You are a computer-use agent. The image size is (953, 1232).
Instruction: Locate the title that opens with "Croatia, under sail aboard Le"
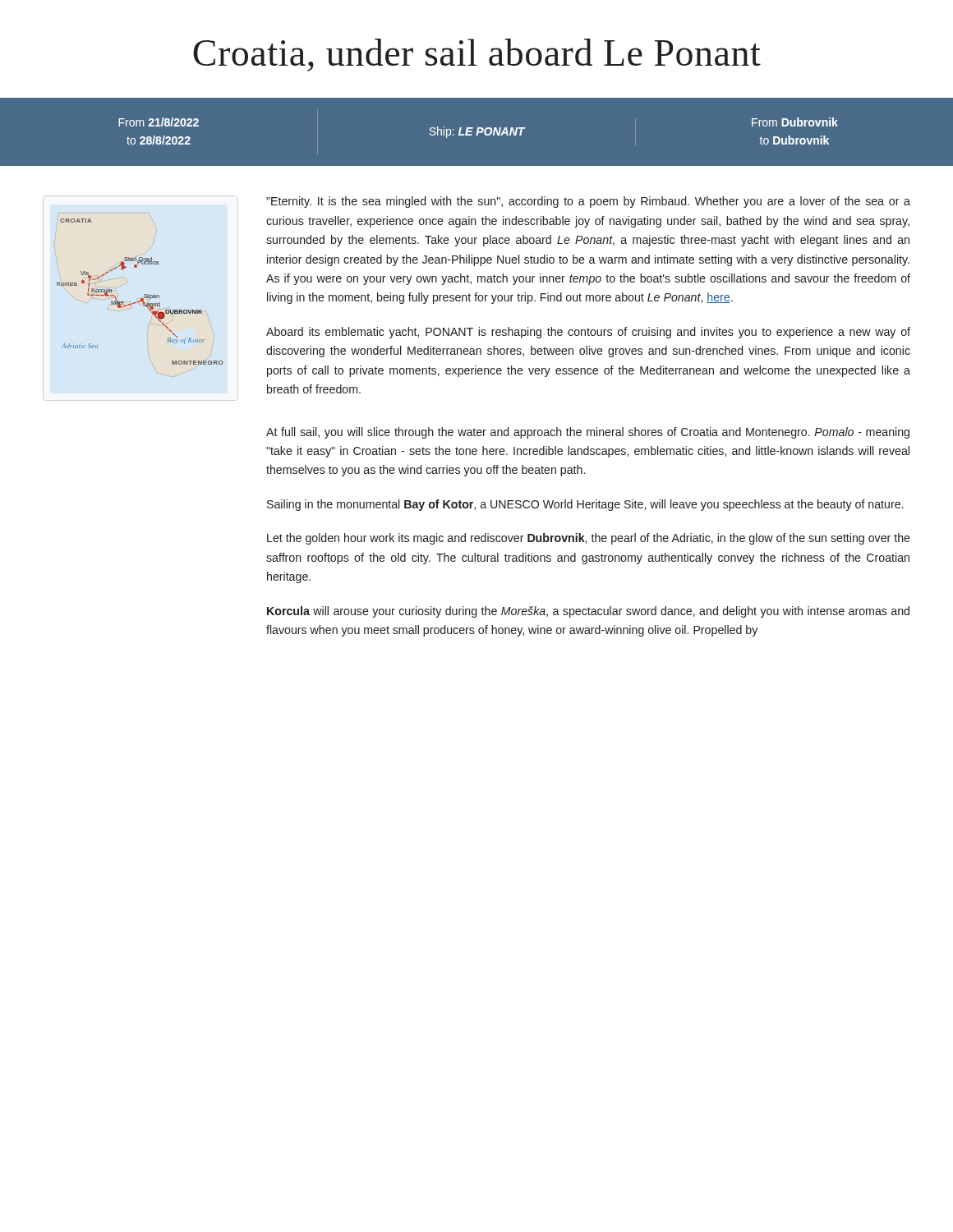[x=476, y=53]
